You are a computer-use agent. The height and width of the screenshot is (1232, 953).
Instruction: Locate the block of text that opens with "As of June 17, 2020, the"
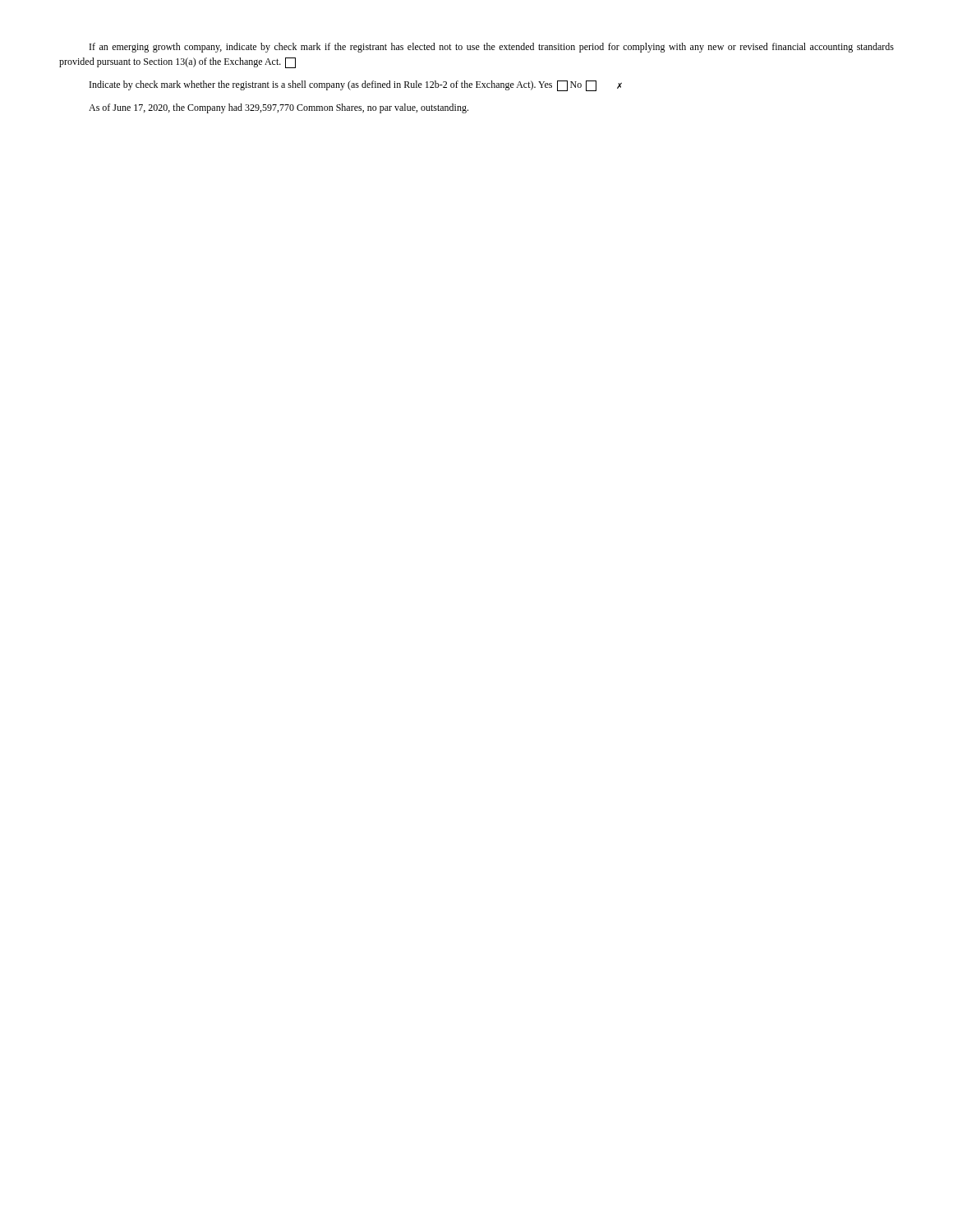click(x=279, y=108)
